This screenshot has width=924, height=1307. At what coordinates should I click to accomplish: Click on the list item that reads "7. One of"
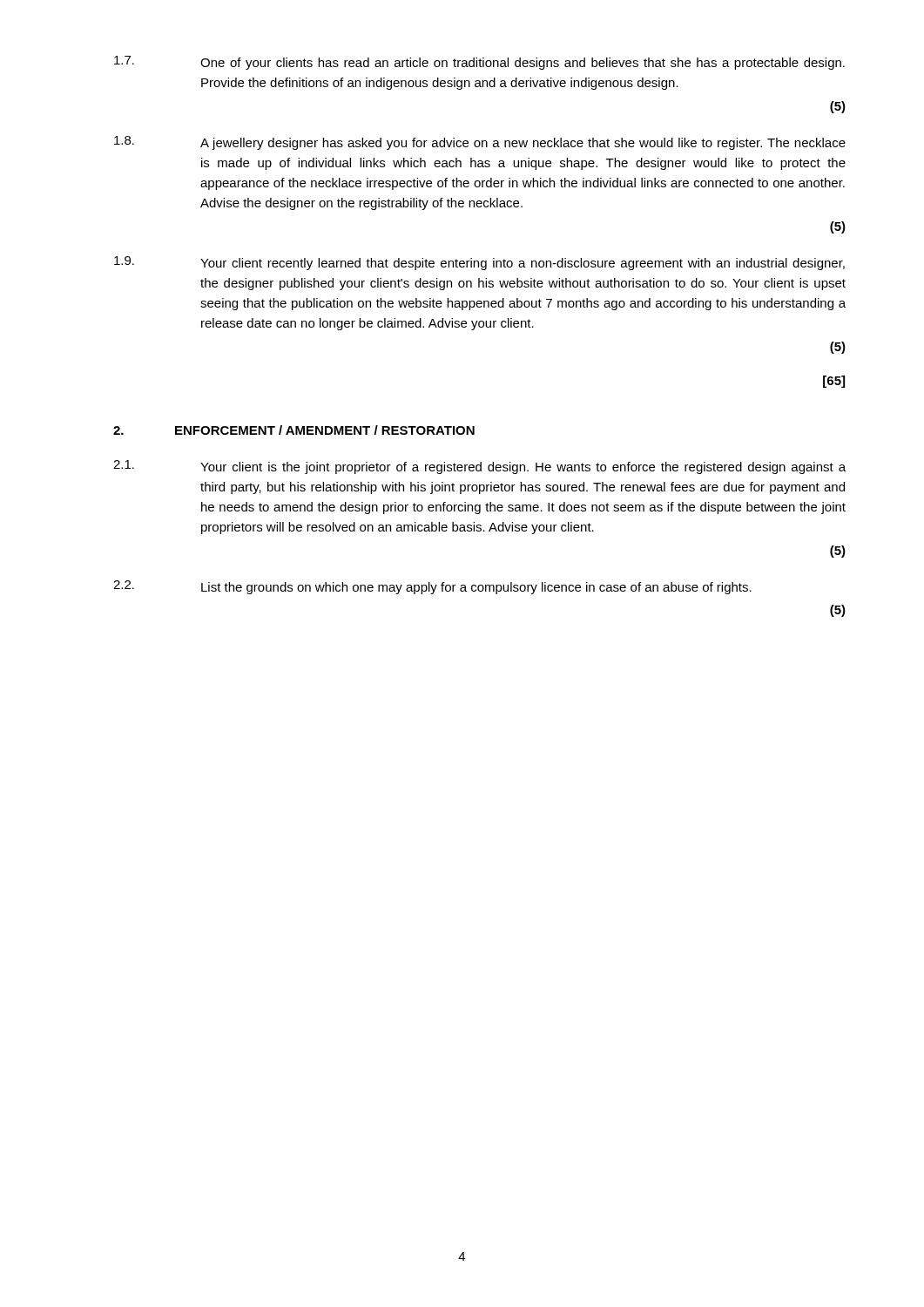tap(479, 73)
